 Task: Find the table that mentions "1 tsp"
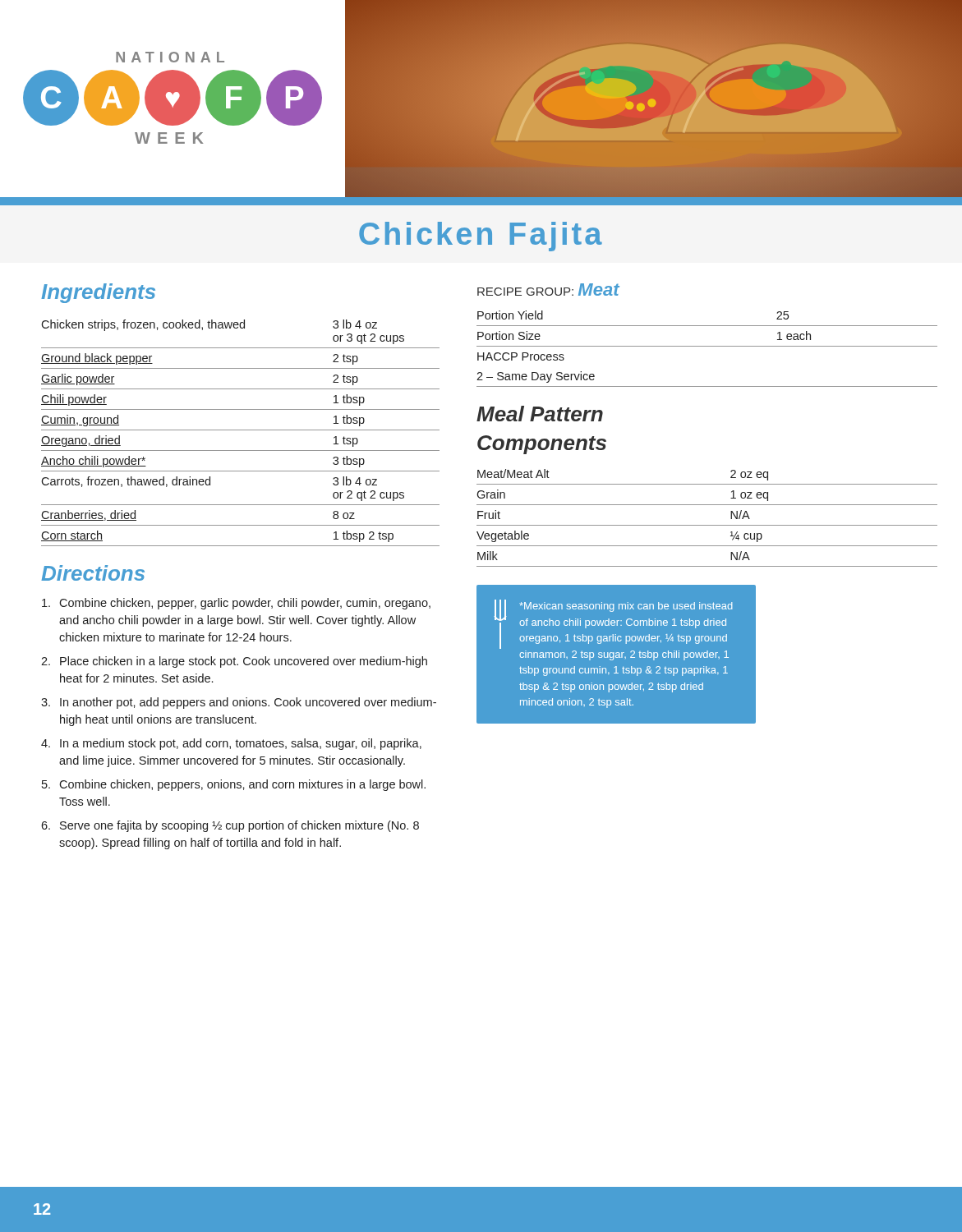point(240,430)
